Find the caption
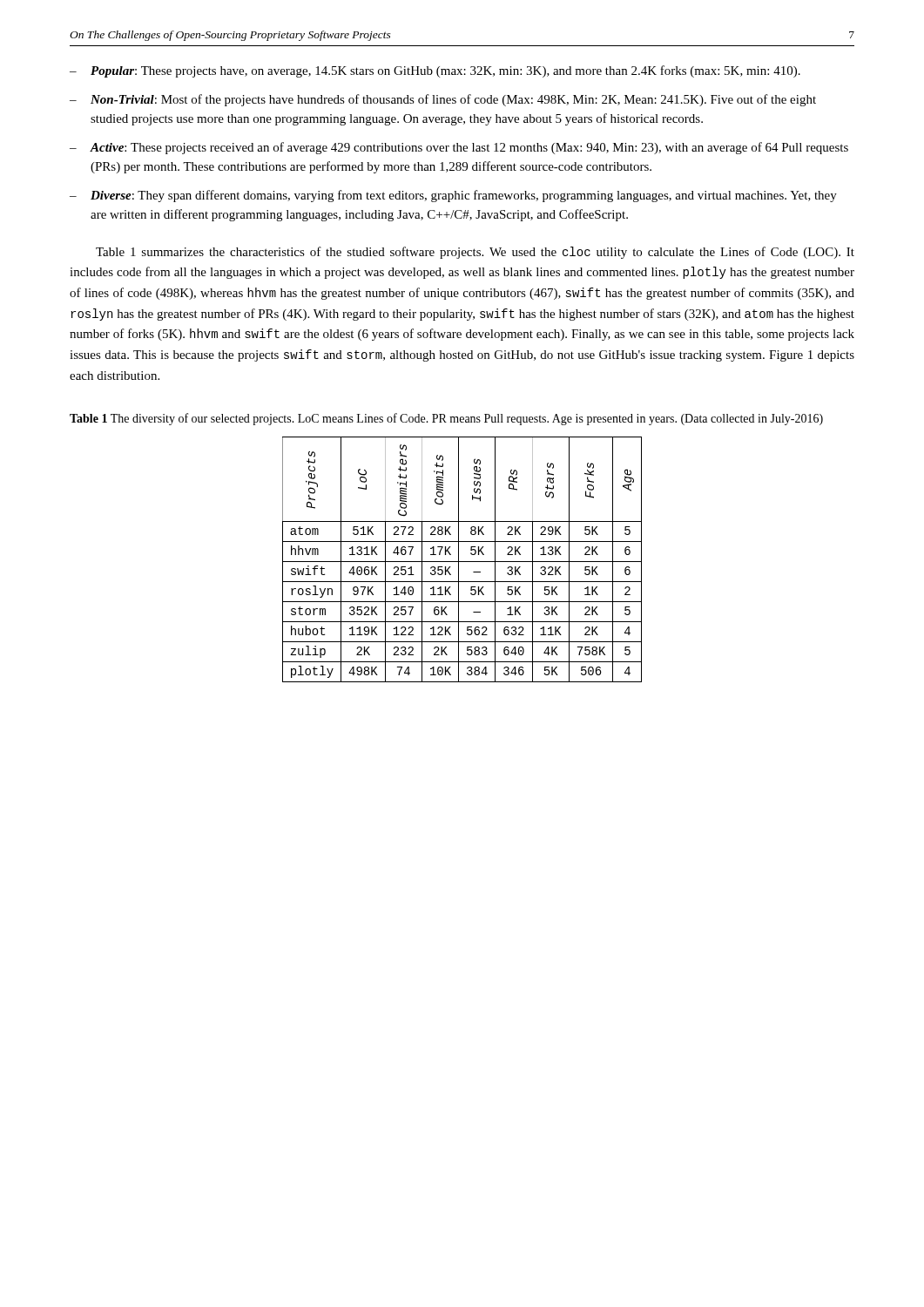The height and width of the screenshot is (1307, 924). 446,419
